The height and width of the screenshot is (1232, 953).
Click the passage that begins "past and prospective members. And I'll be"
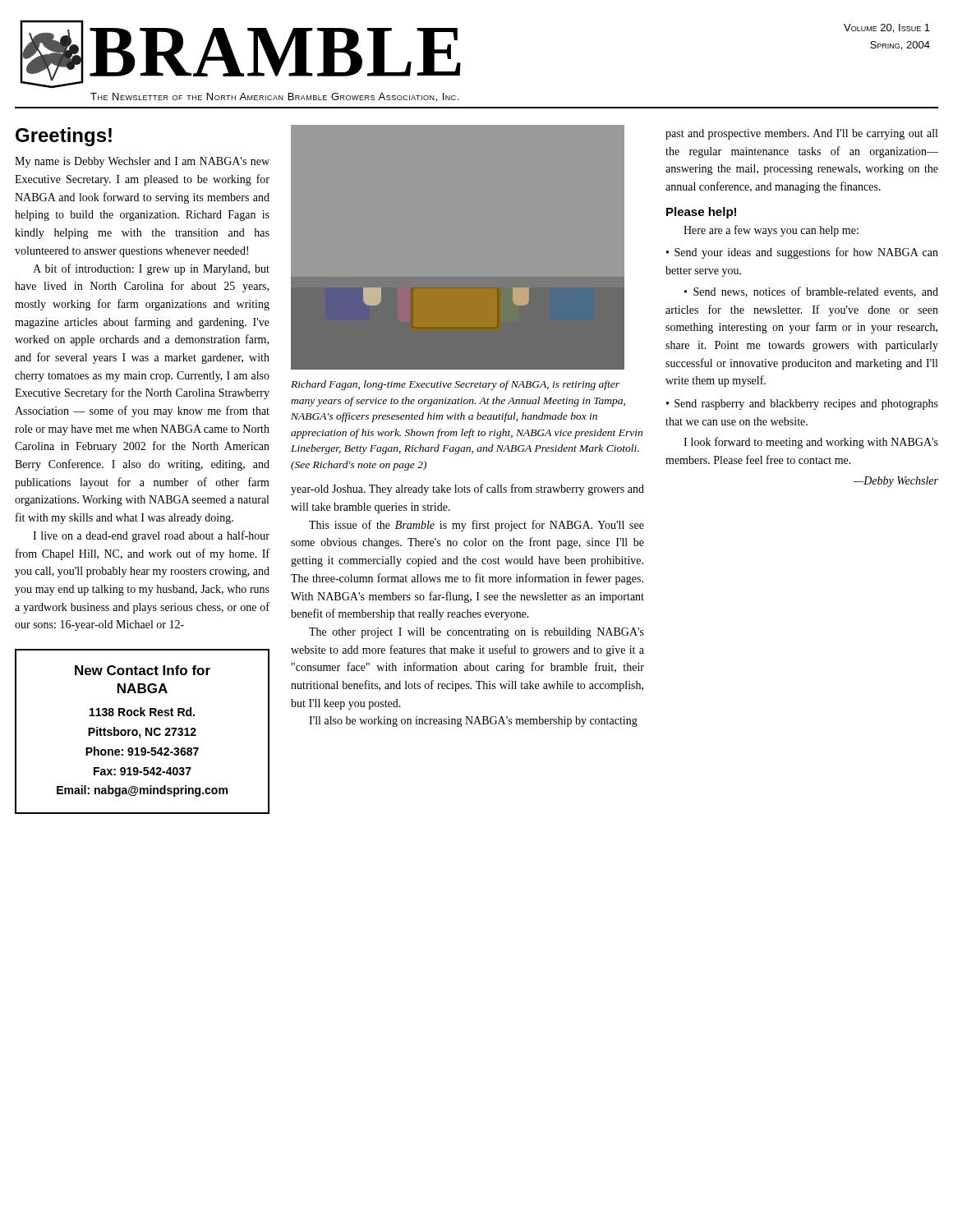coord(802,160)
